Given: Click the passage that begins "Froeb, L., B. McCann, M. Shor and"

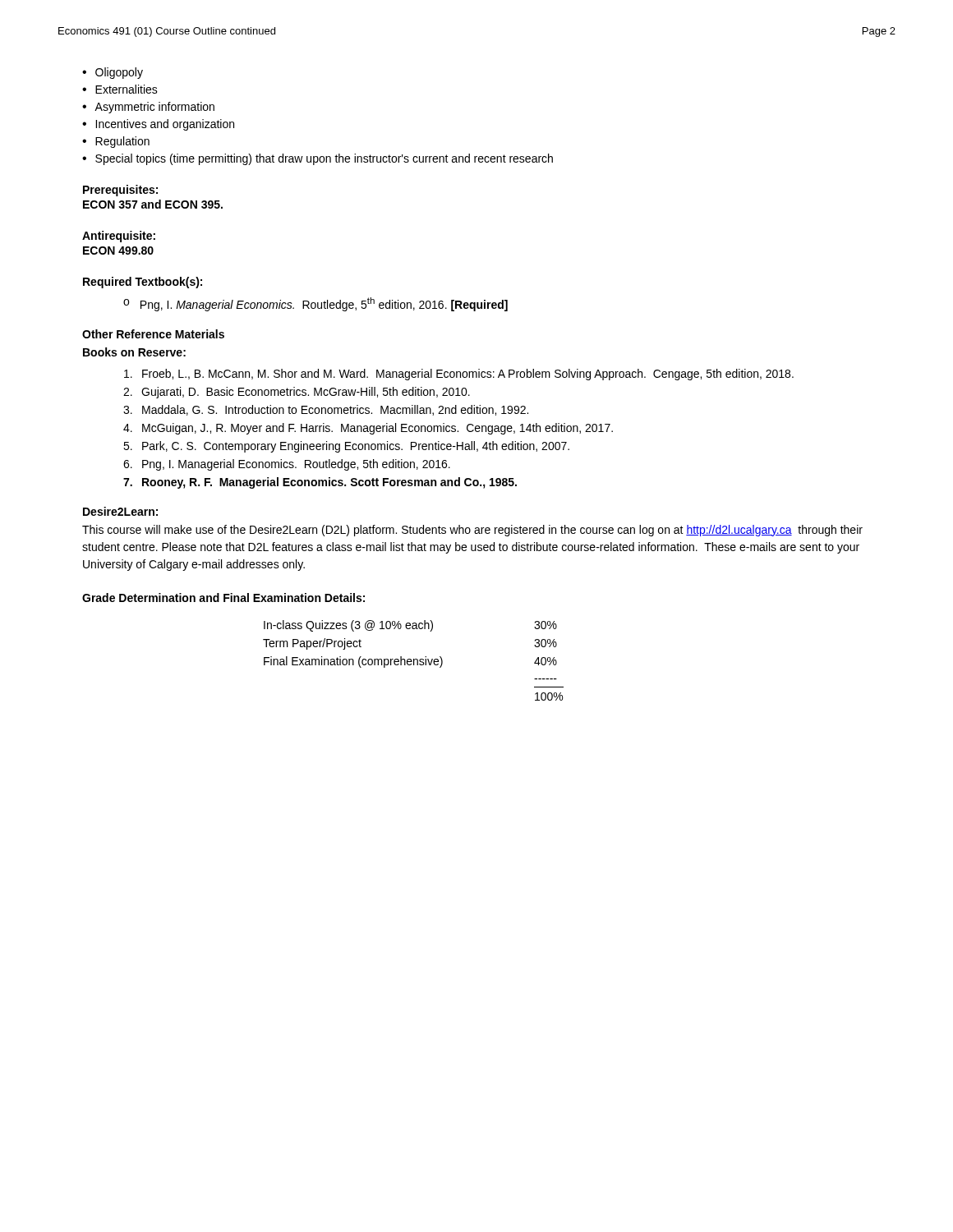Looking at the screenshot, I should tap(459, 373).
